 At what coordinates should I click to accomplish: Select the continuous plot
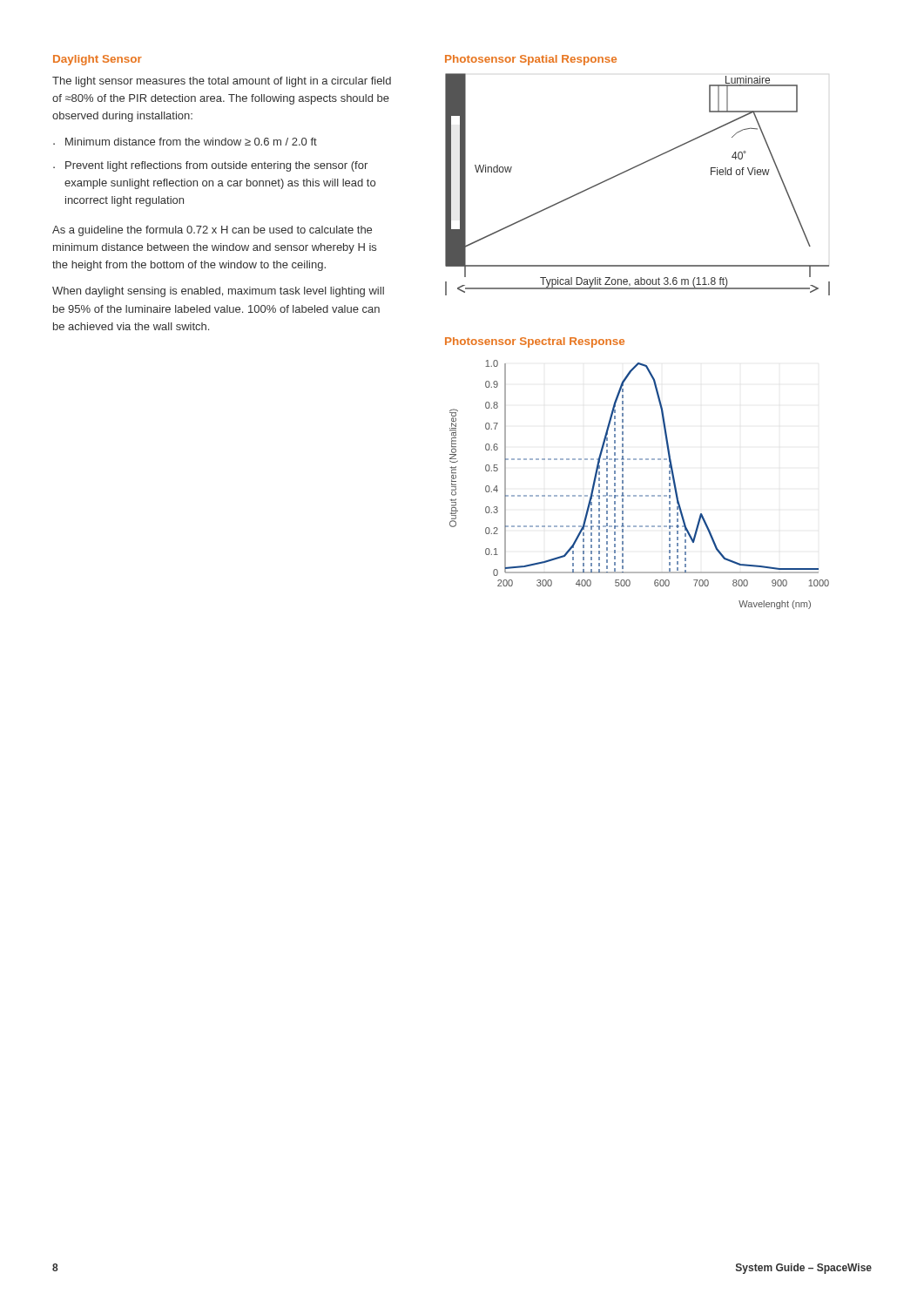658,491
